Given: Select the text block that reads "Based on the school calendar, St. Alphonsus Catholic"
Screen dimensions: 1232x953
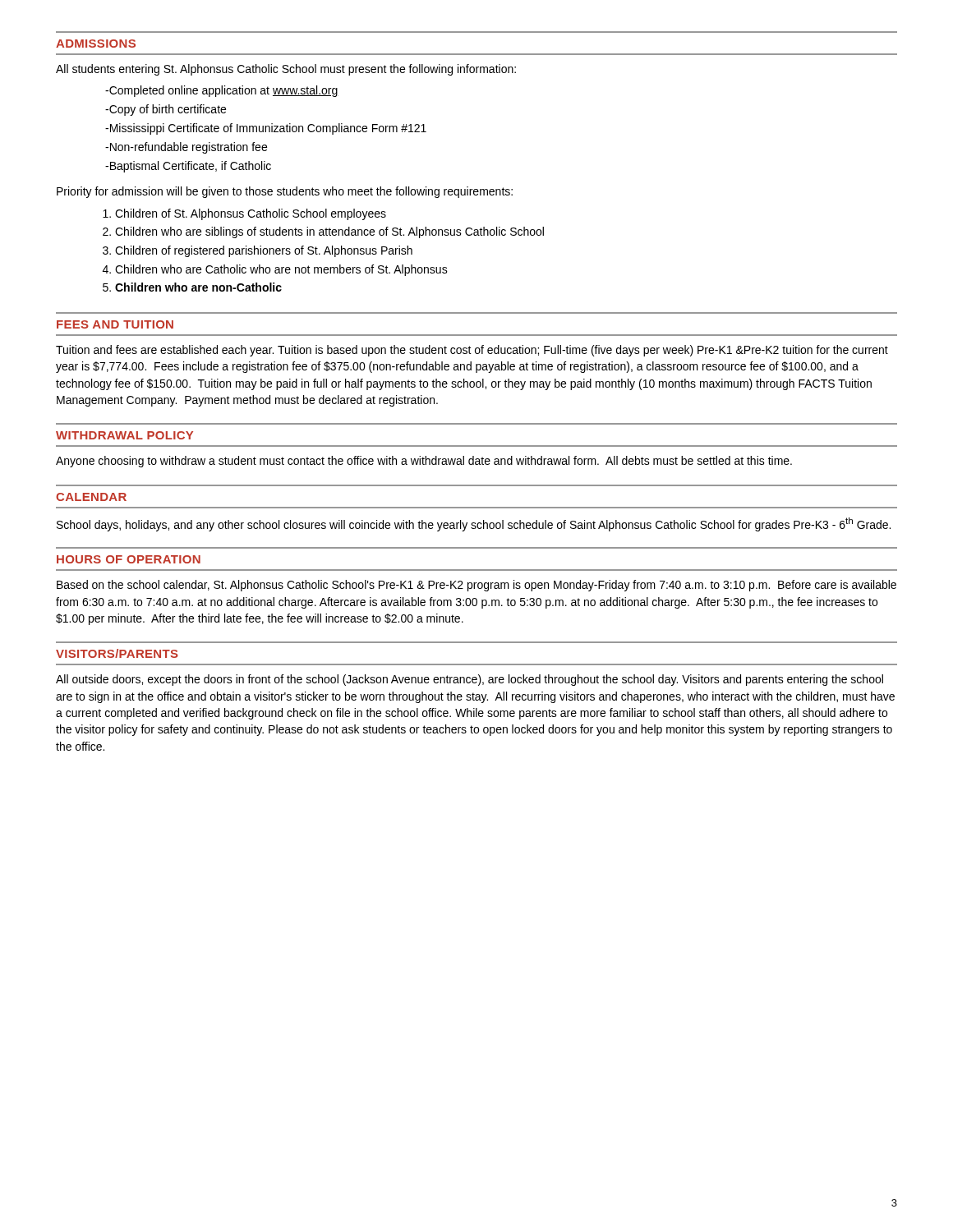Looking at the screenshot, I should [476, 602].
